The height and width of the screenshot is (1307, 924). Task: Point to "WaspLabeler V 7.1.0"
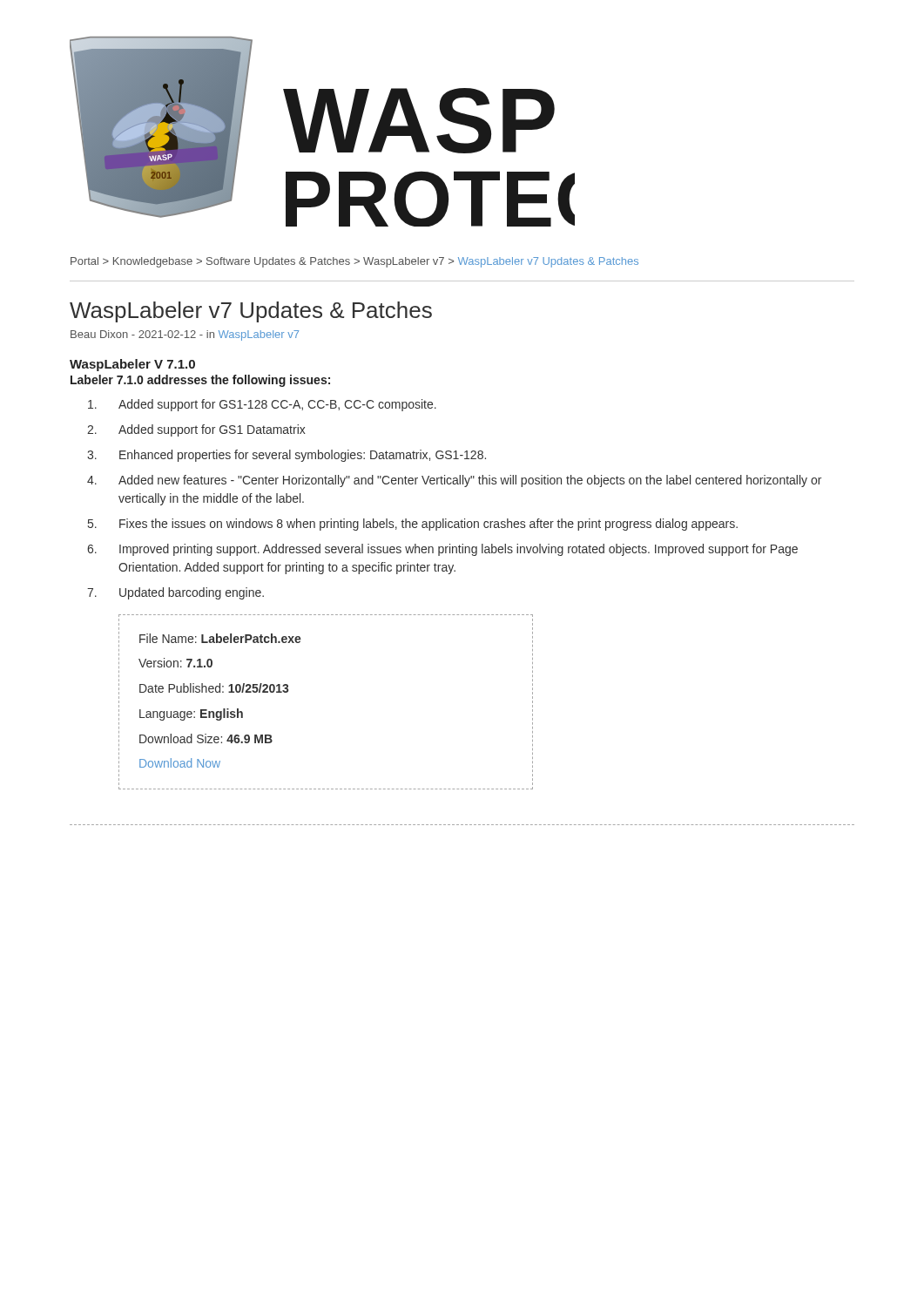tap(133, 363)
